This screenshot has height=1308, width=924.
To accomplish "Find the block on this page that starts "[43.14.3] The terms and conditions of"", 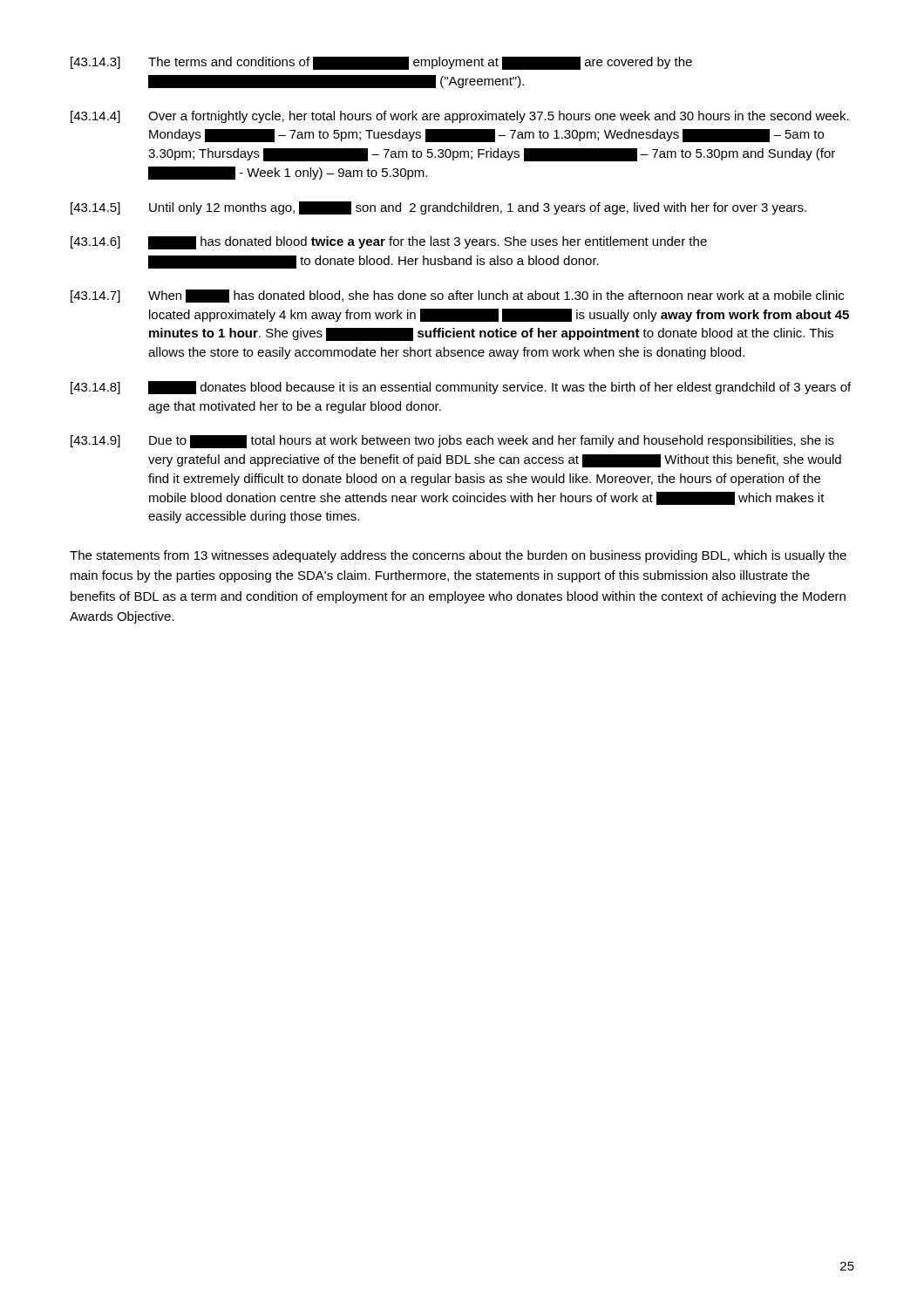I will click(x=462, y=71).
